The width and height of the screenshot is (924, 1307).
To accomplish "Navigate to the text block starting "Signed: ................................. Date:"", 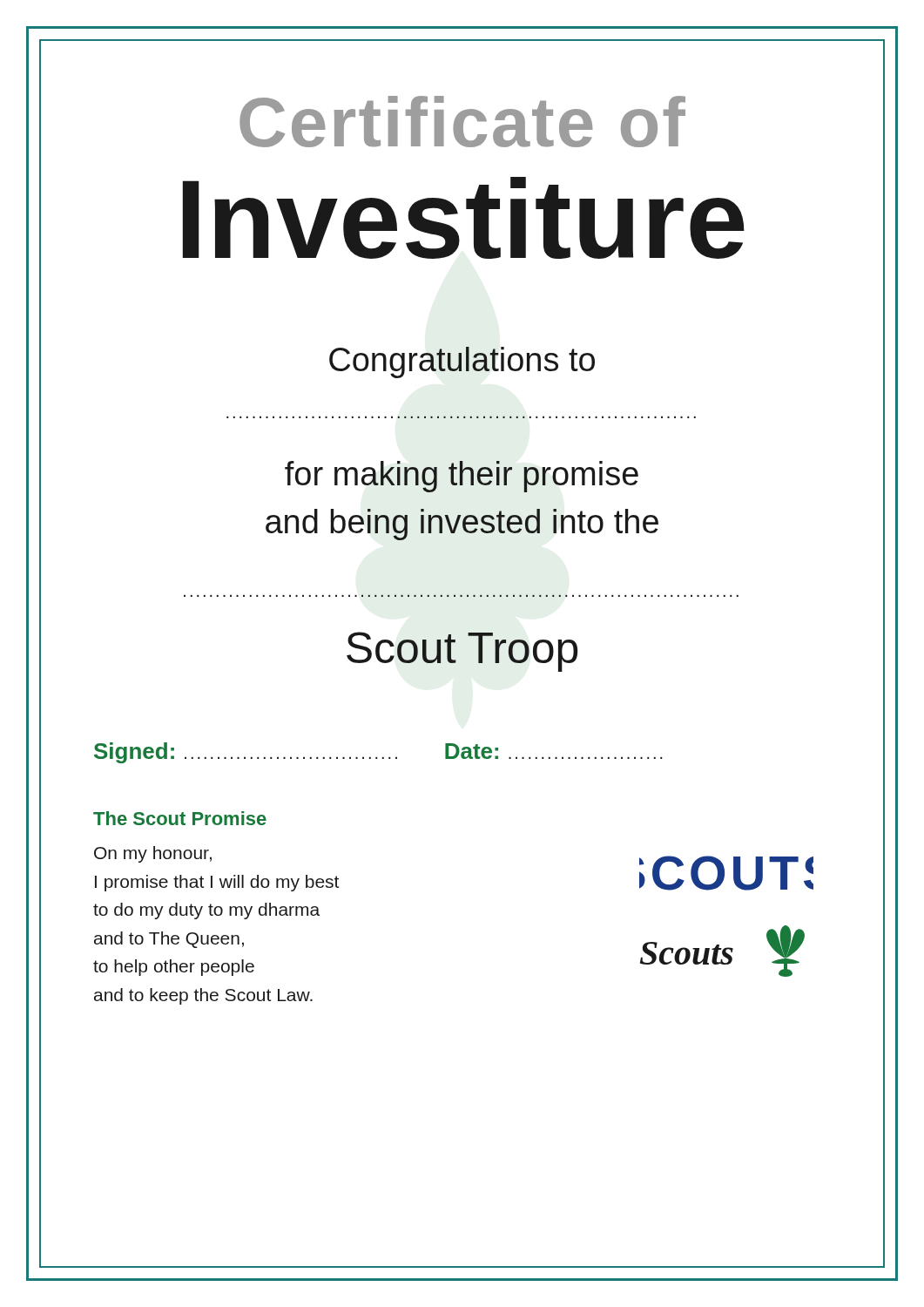I will click(379, 752).
